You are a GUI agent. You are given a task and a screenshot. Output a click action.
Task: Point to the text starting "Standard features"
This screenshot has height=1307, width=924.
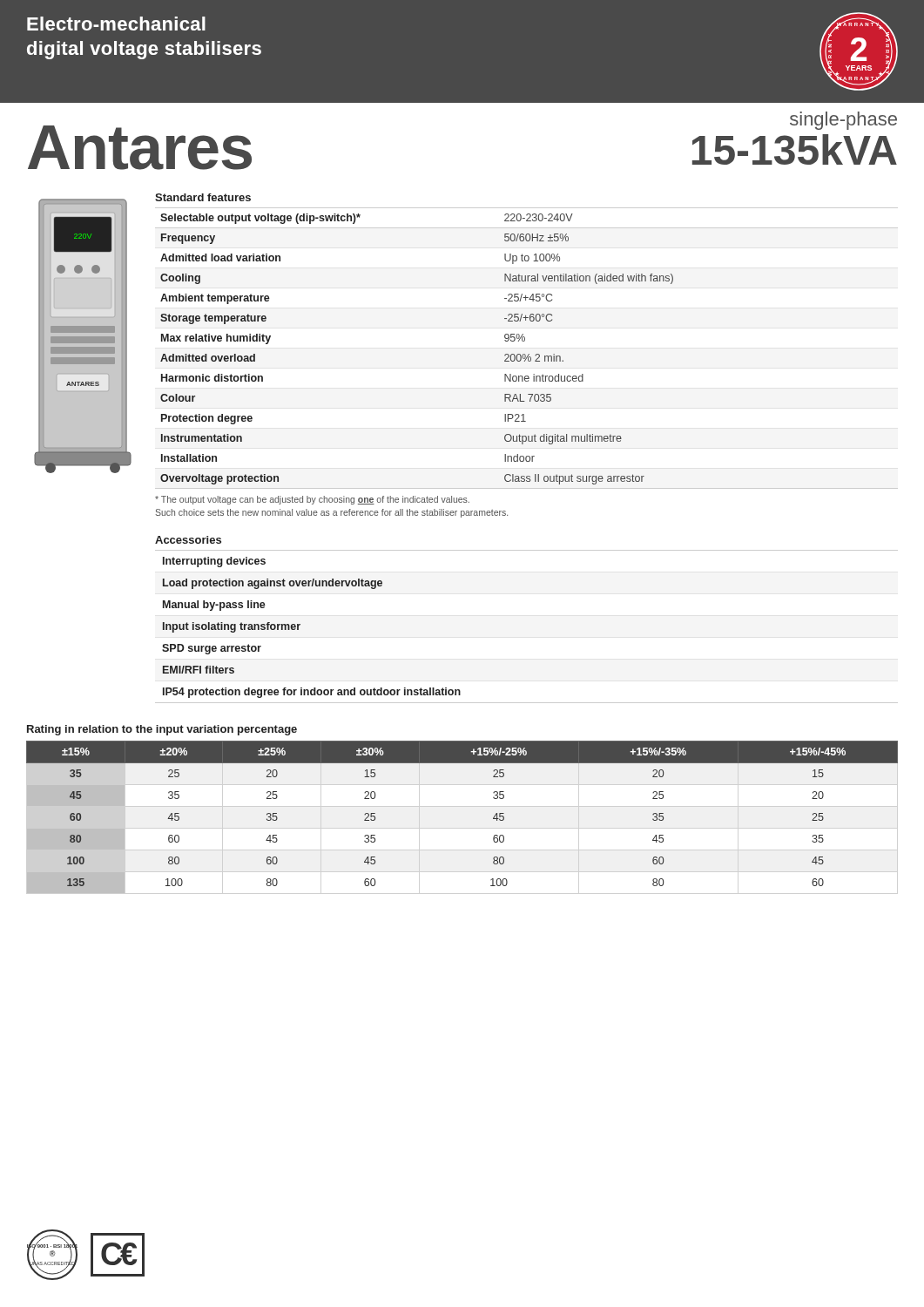point(203,198)
